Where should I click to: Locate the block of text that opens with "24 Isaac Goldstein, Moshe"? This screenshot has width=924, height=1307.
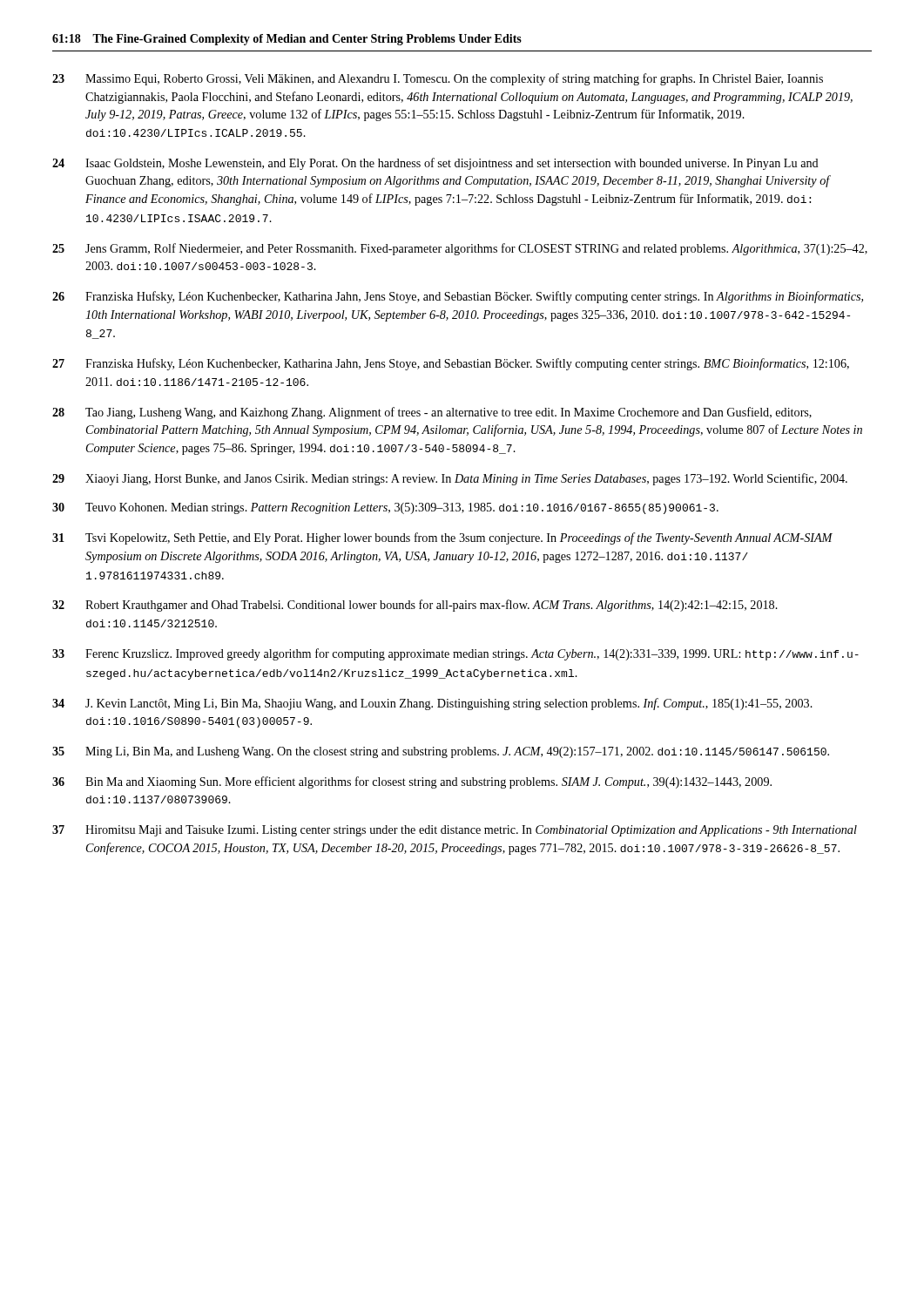tap(462, 191)
